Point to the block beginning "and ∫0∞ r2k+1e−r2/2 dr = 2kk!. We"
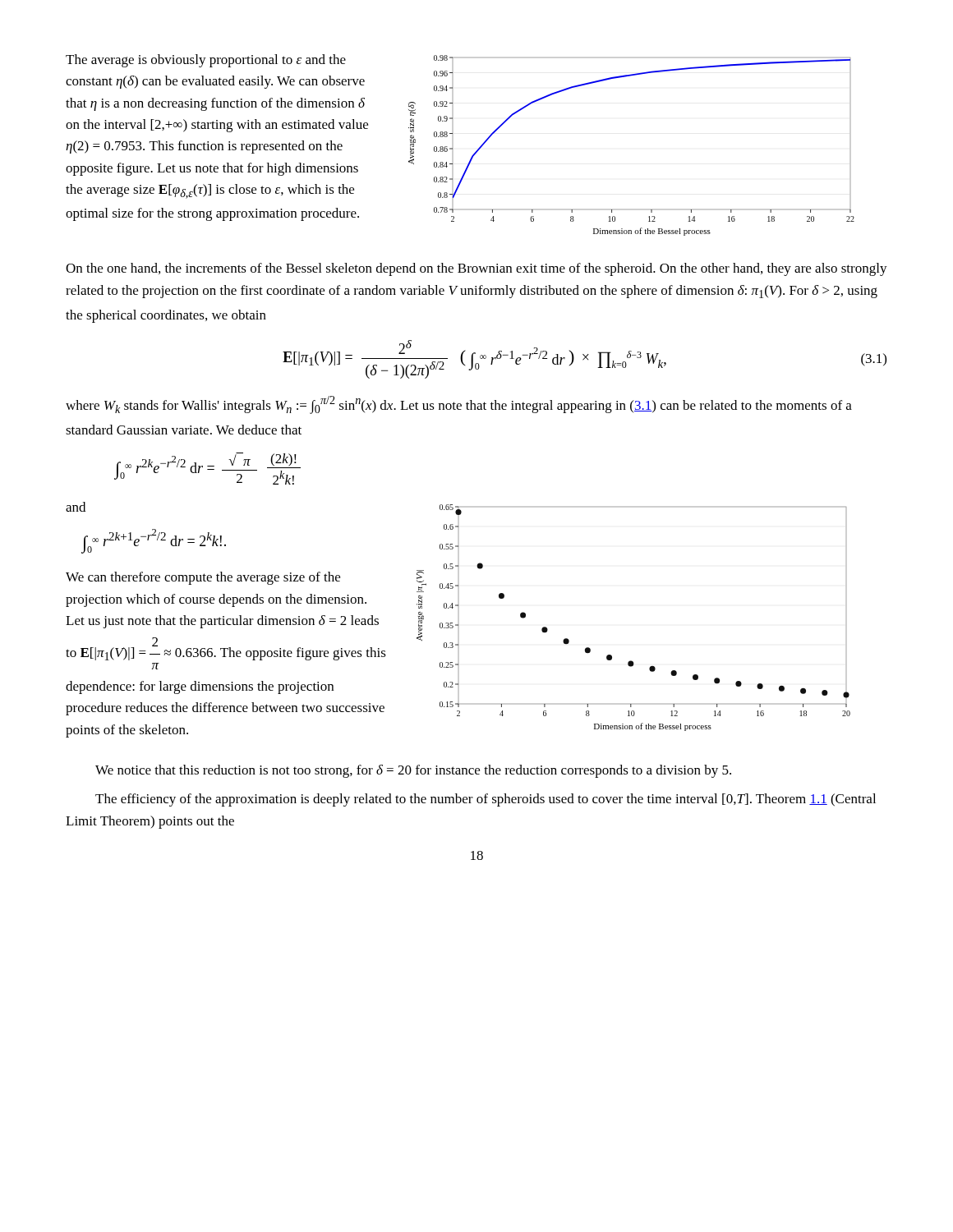Screen dimensions: 1232x953 click(x=226, y=620)
